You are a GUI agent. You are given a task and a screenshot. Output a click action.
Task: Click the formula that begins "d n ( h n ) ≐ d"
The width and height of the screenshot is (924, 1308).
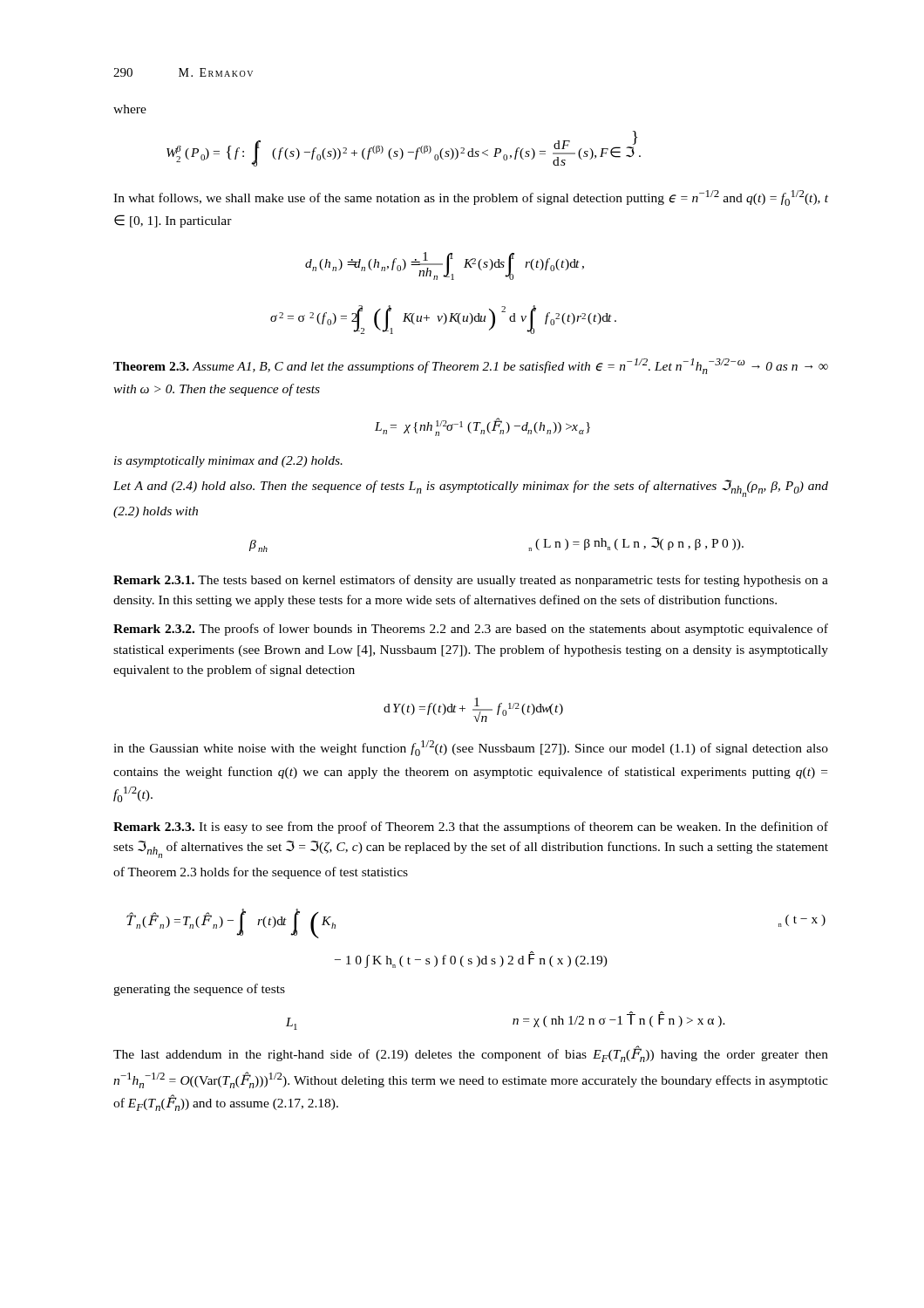[x=471, y=262]
